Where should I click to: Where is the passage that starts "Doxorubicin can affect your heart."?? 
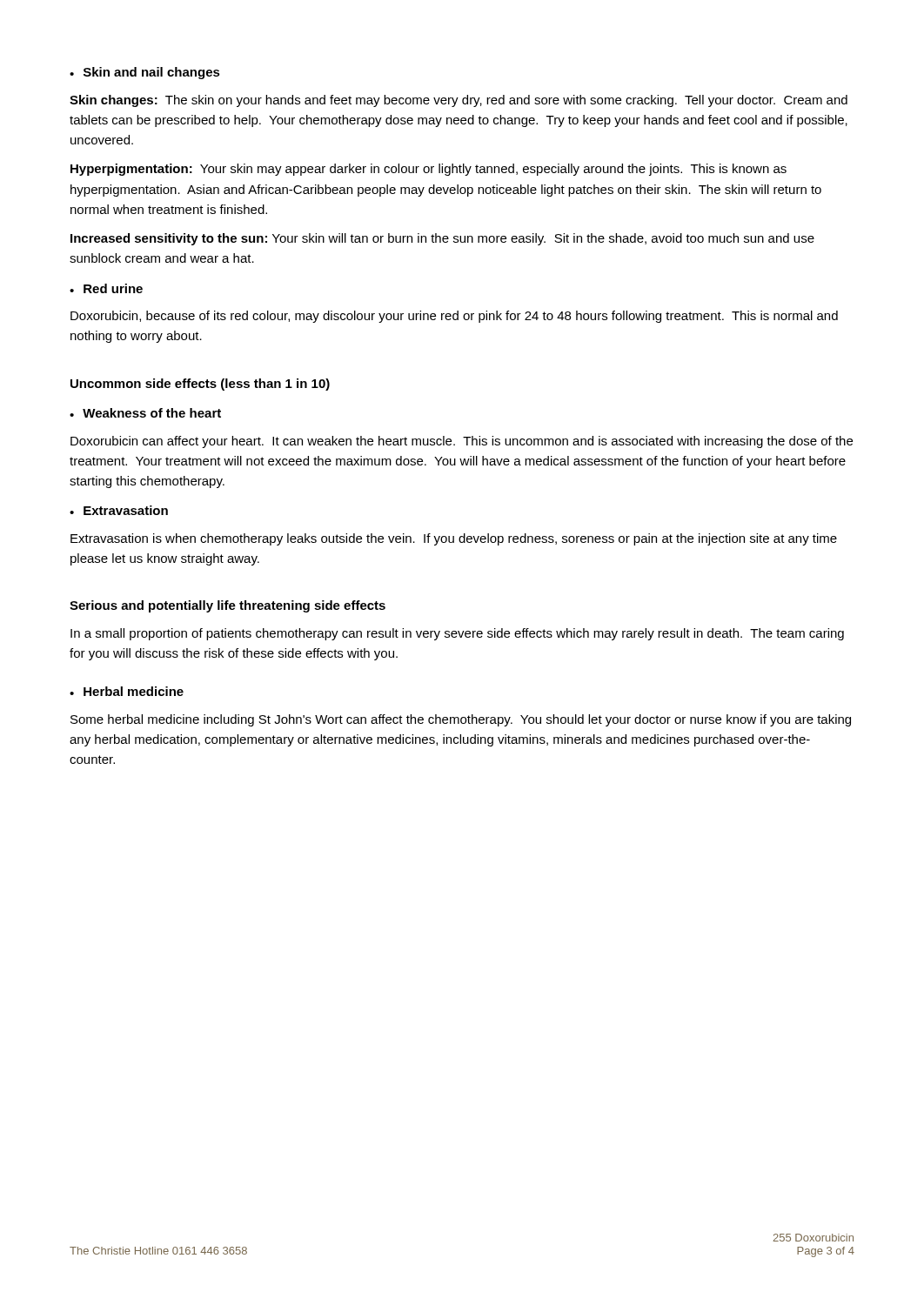coord(461,460)
